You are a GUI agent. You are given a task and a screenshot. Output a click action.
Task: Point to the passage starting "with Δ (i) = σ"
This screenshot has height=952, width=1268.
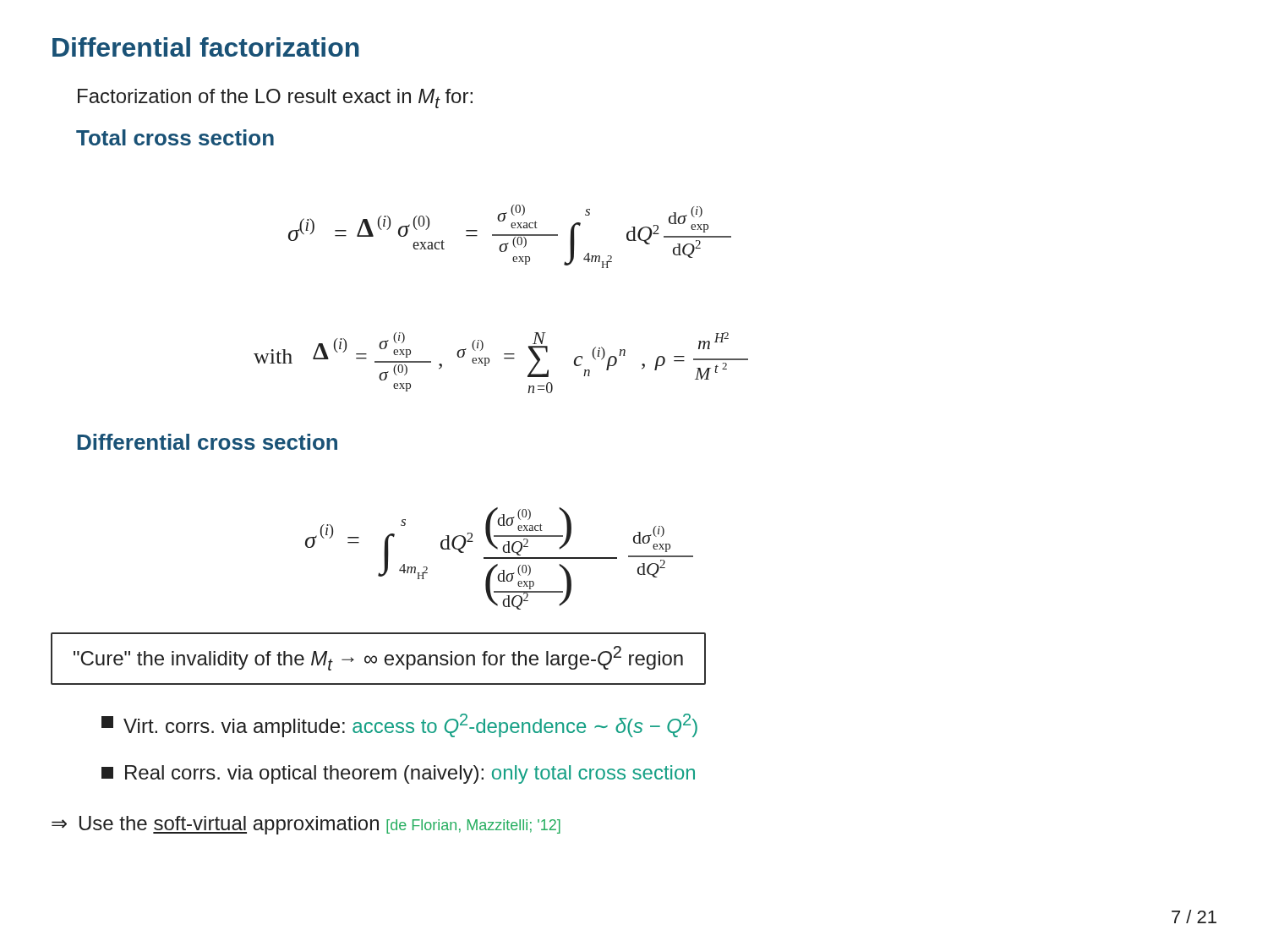pos(634,355)
